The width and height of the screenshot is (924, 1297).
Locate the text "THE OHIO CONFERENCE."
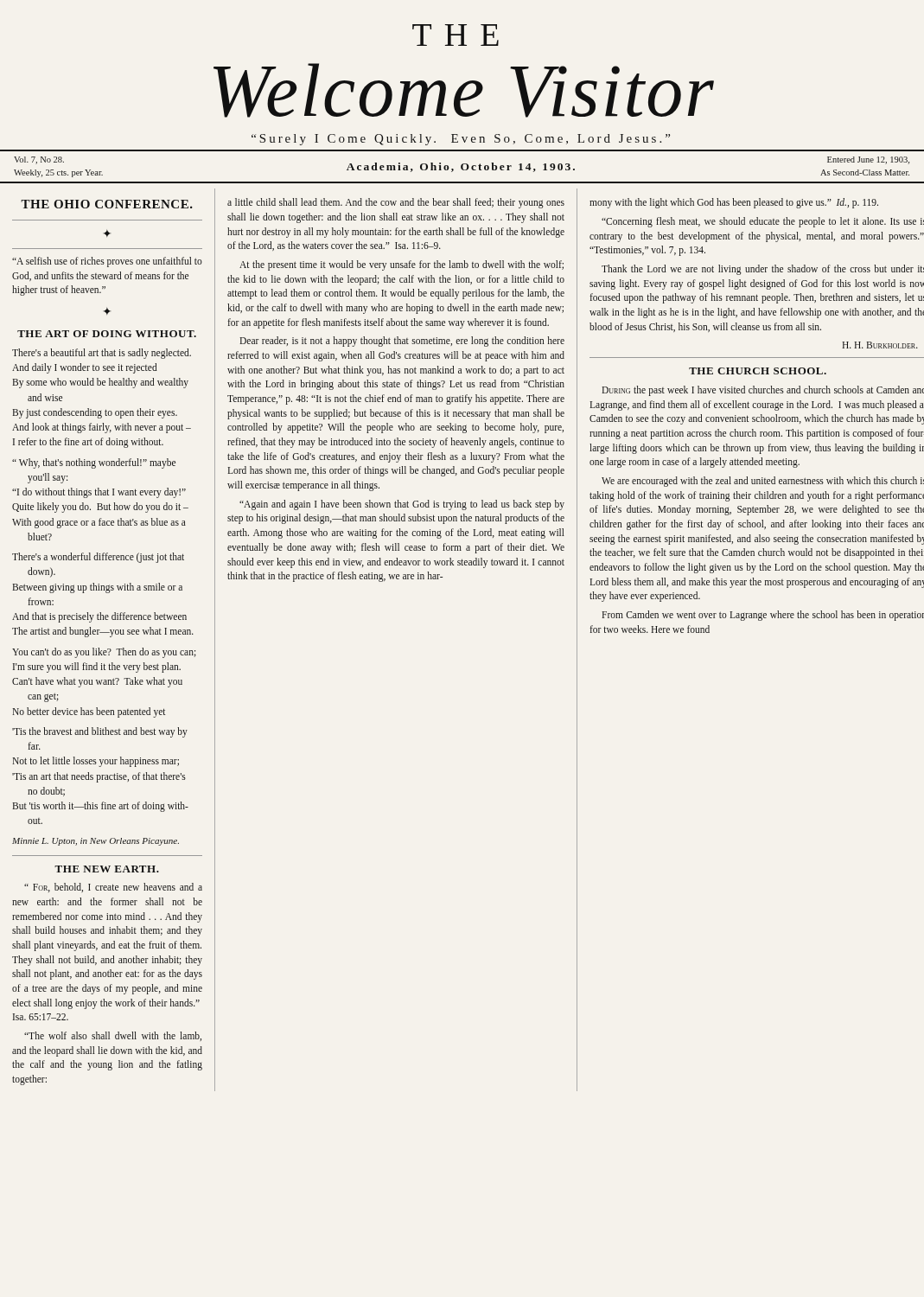tap(107, 204)
